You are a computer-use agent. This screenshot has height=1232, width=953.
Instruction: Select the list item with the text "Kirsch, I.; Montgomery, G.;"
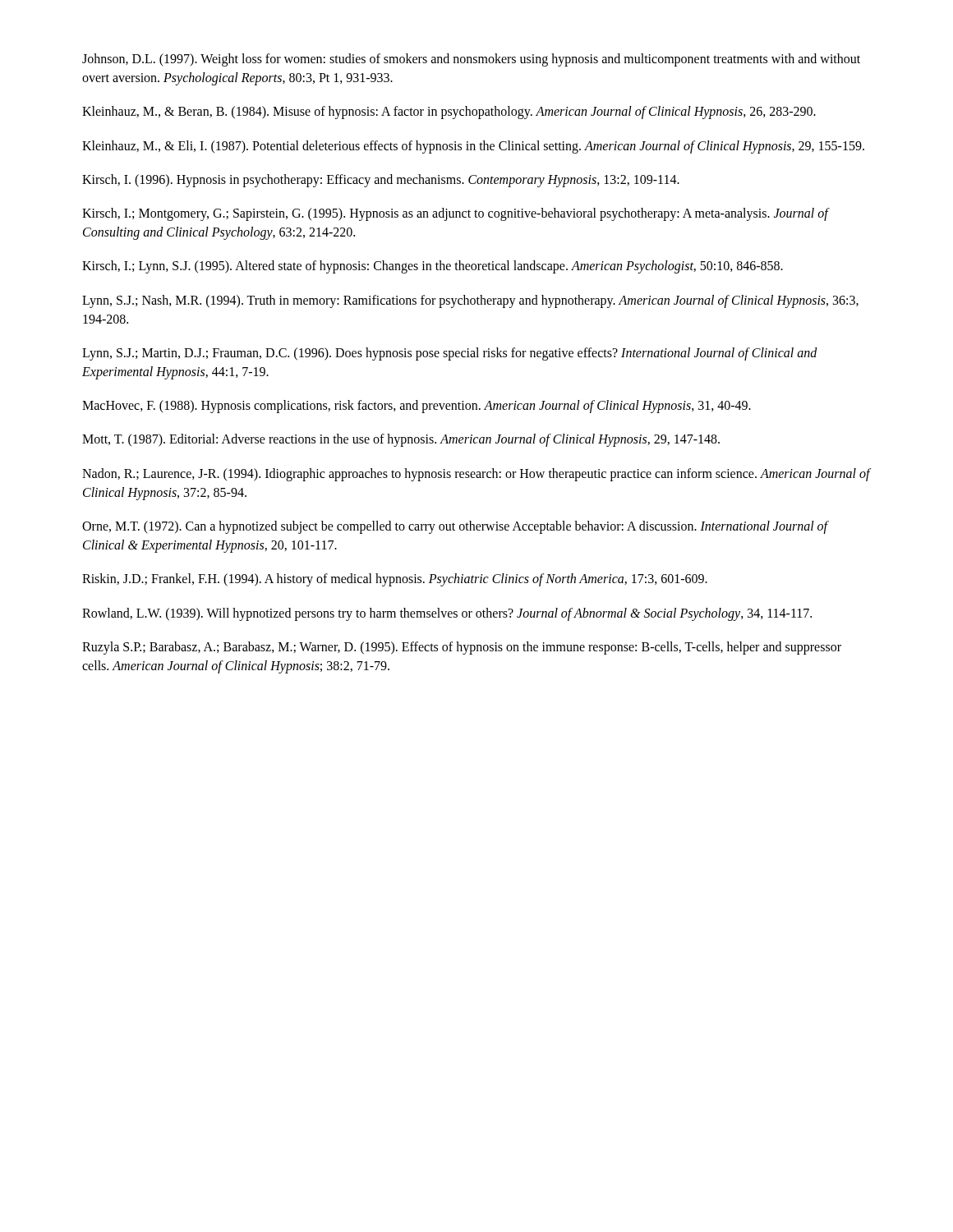(476, 223)
